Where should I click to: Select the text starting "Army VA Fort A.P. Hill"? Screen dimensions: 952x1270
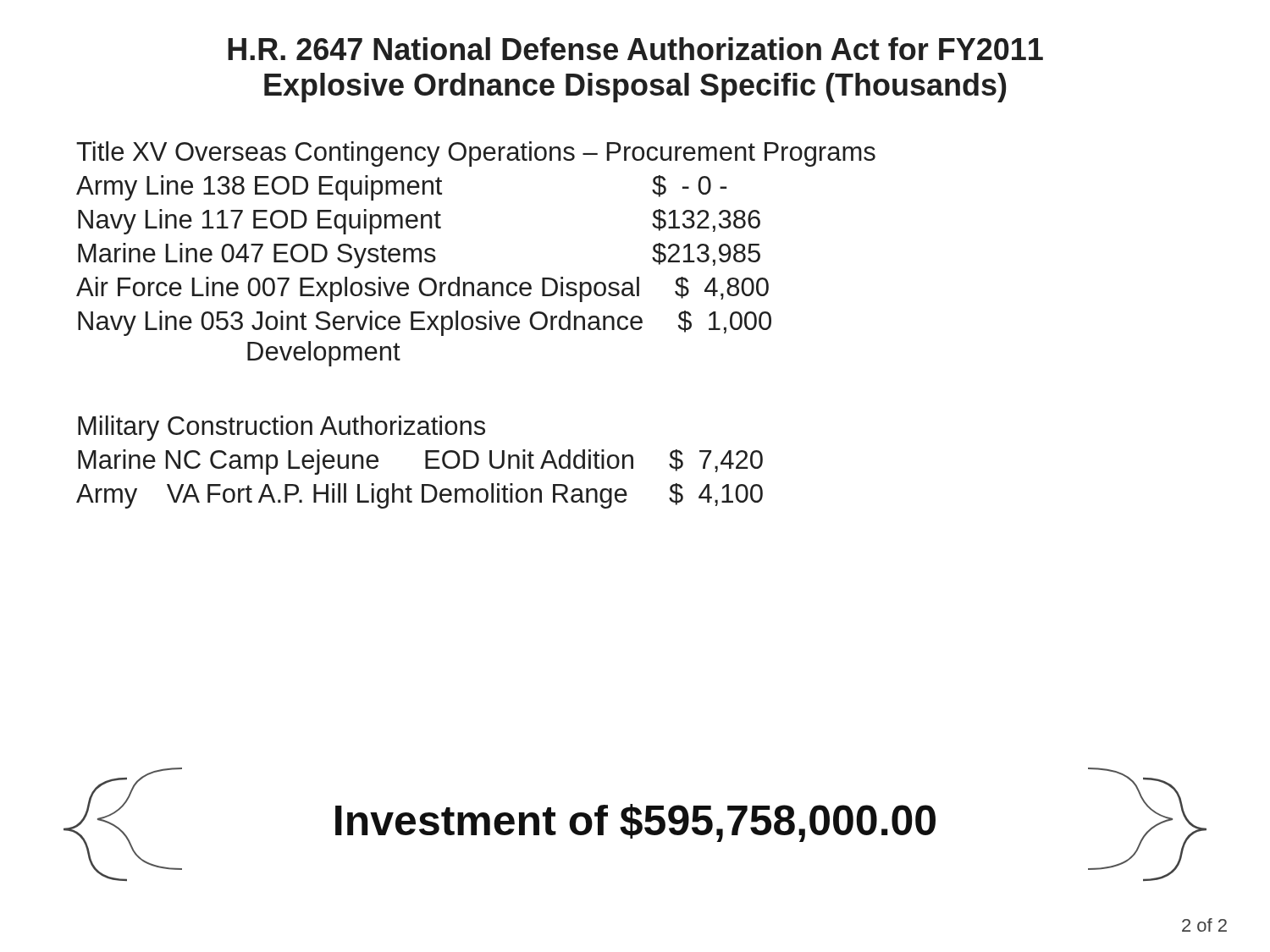(420, 494)
